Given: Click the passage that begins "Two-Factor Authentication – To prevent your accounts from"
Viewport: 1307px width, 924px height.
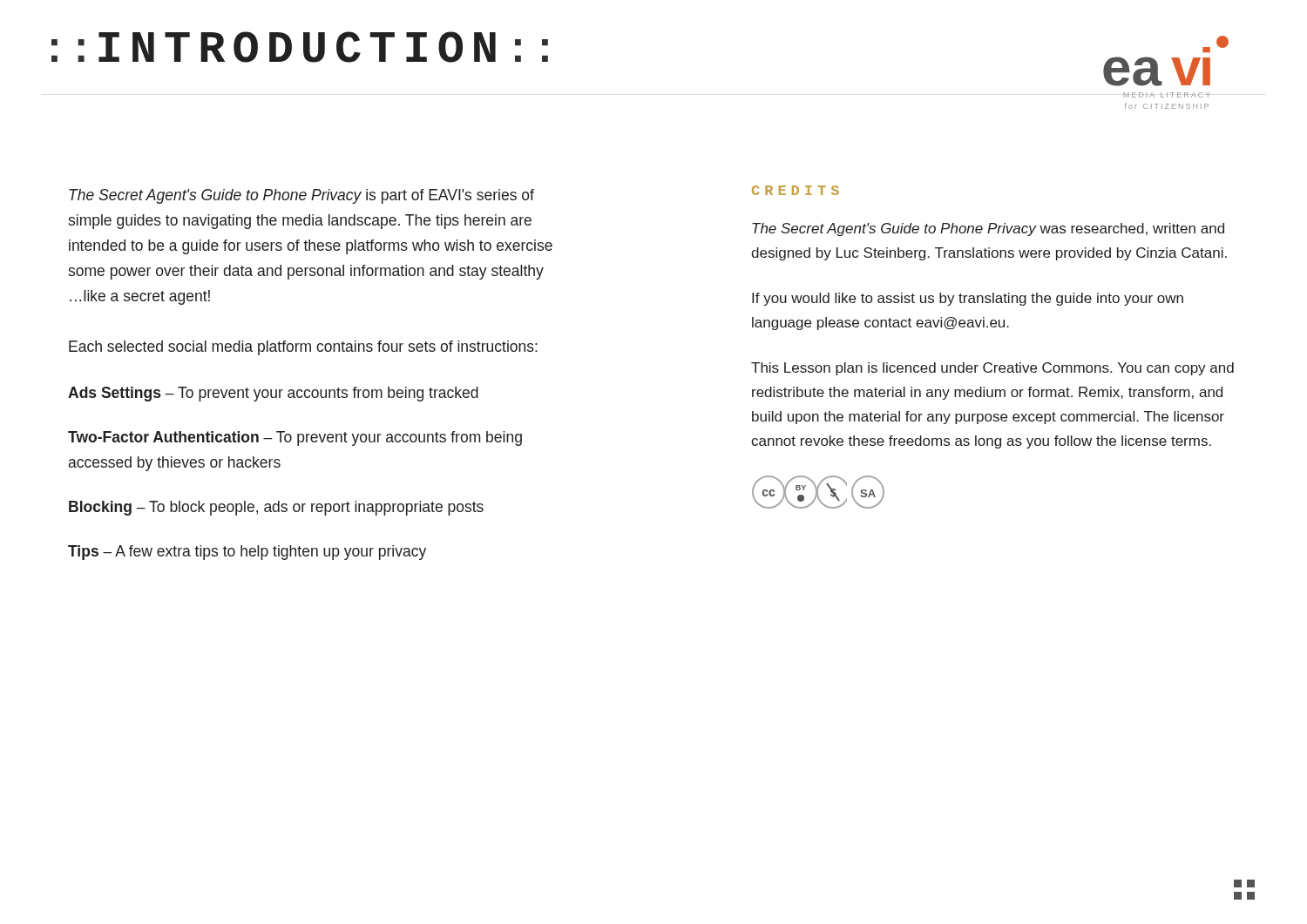Looking at the screenshot, I should click(295, 450).
